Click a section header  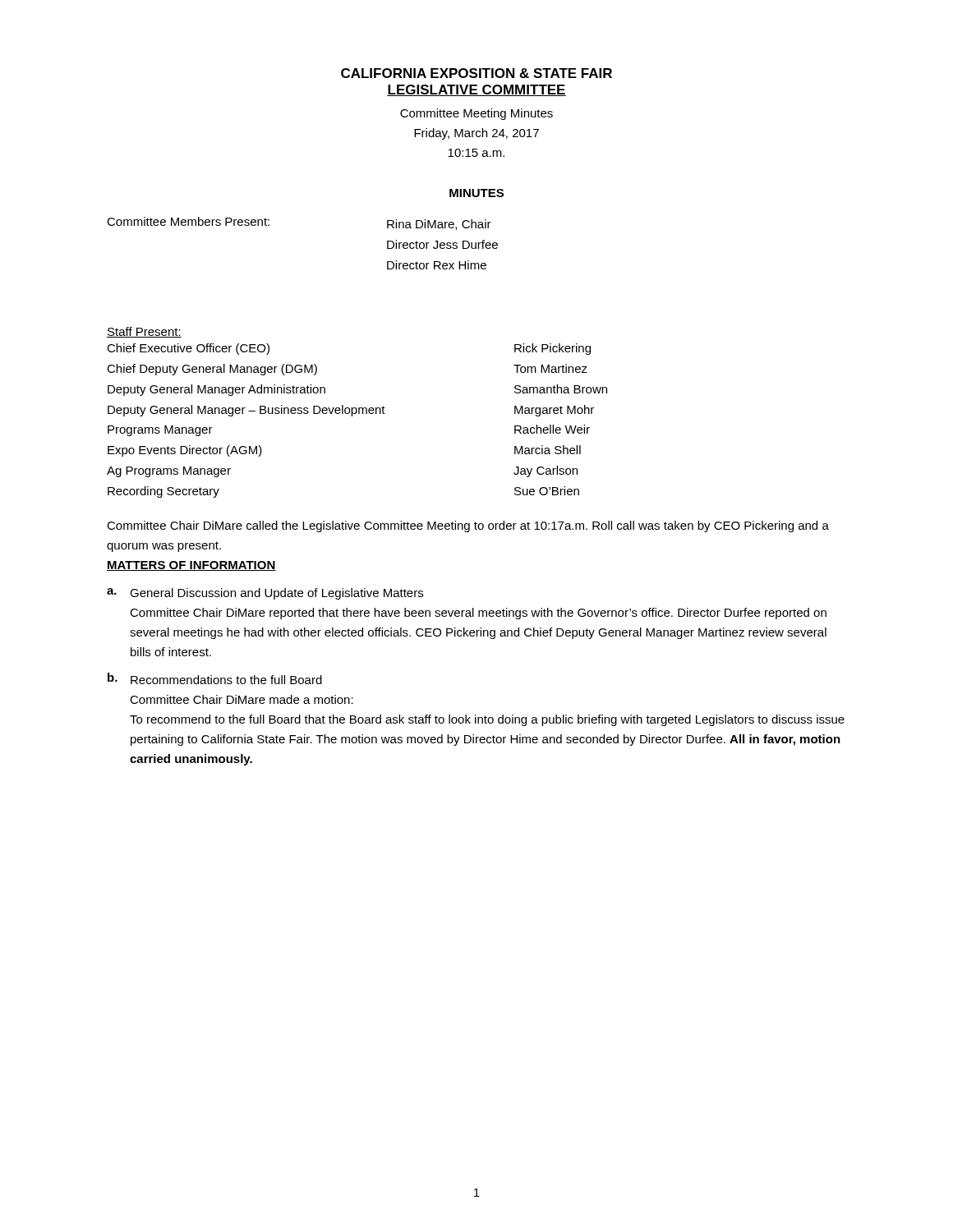[x=476, y=193]
